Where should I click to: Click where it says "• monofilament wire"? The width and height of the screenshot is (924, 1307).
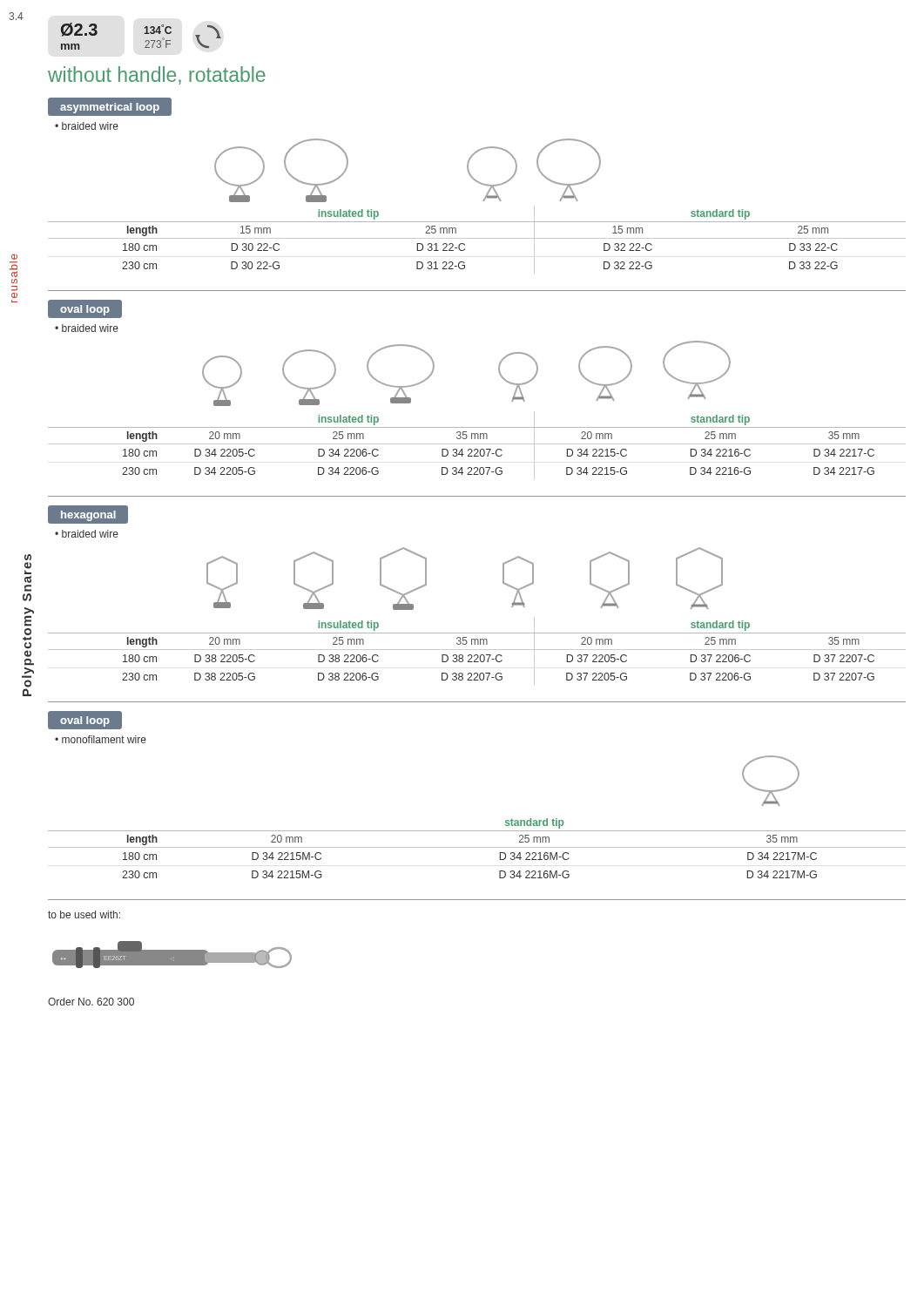(x=101, y=740)
